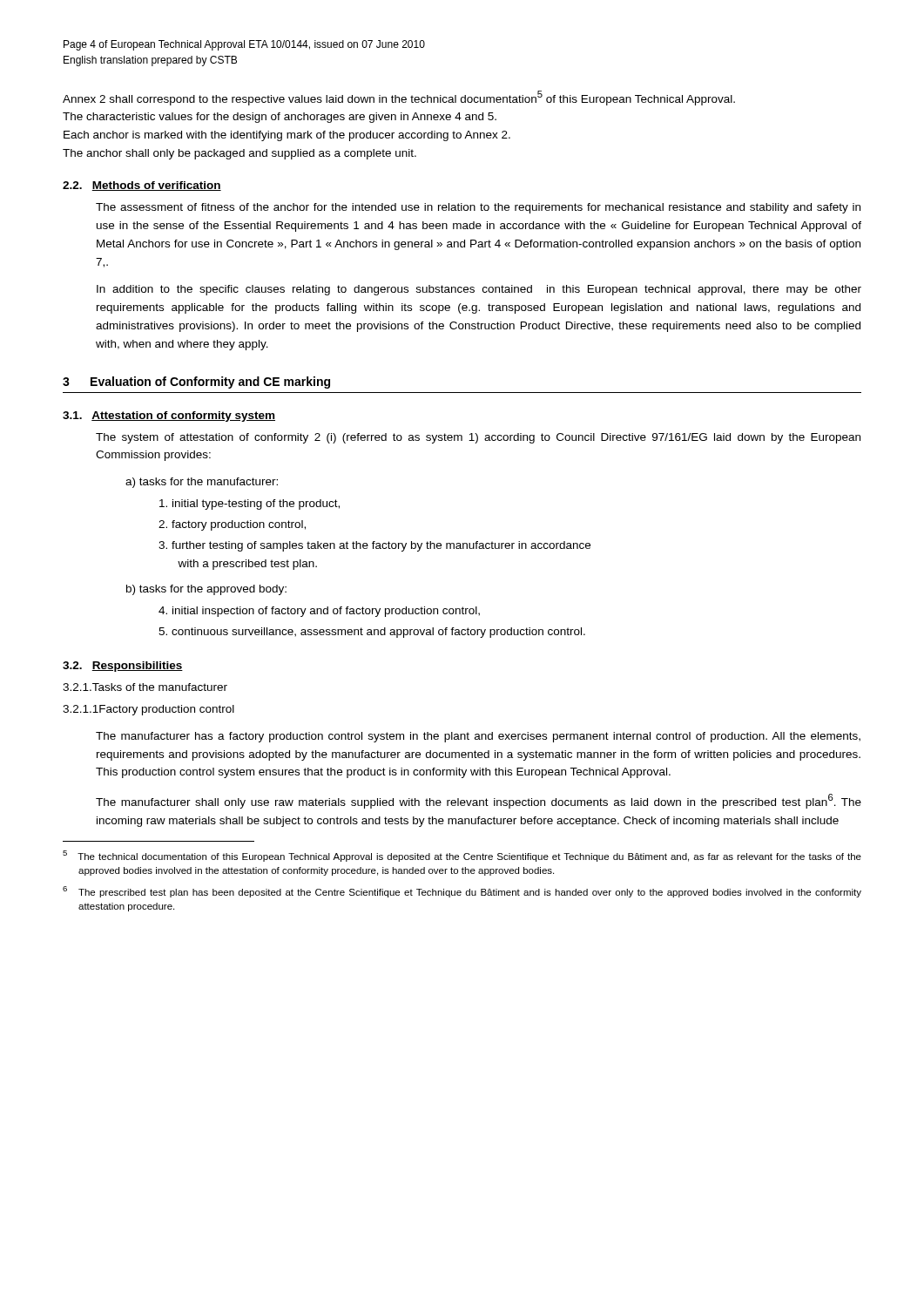Image resolution: width=924 pixels, height=1307 pixels.
Task: Click where it says "2.2. Methods of verification"
Action: [x=142, y=185]
